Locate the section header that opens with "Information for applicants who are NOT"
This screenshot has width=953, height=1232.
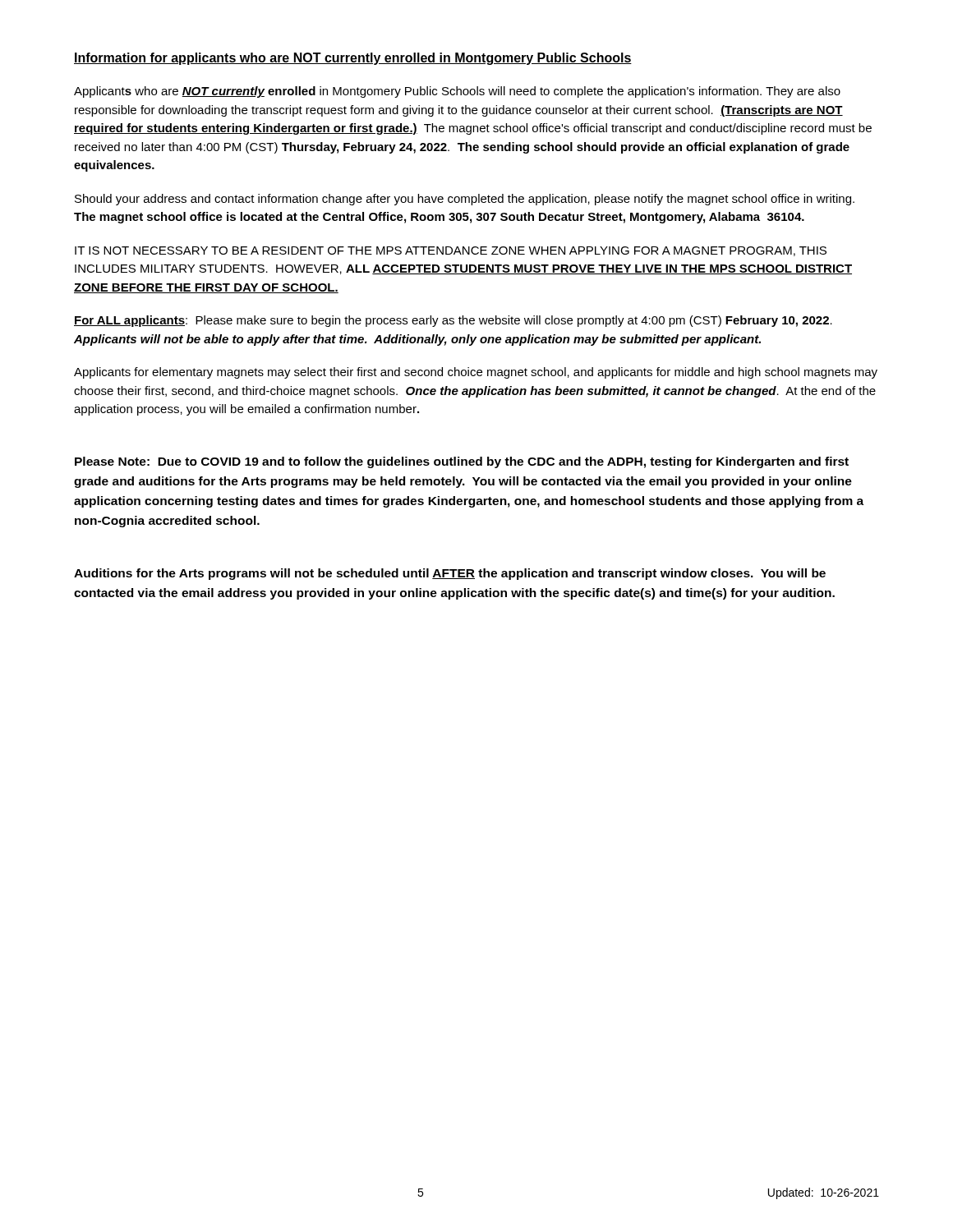353,58
